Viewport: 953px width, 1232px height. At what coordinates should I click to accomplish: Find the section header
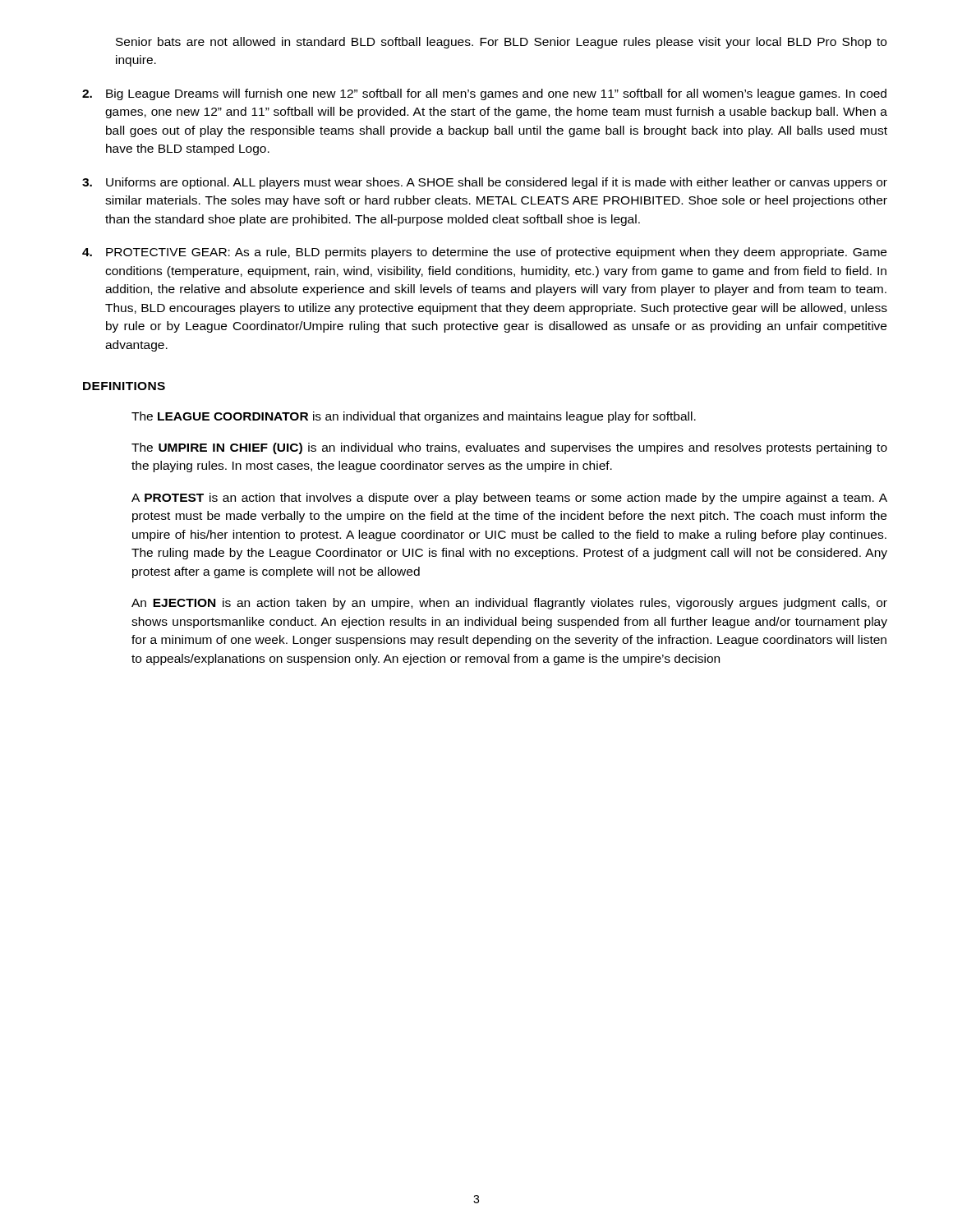[x=124, y=386]
